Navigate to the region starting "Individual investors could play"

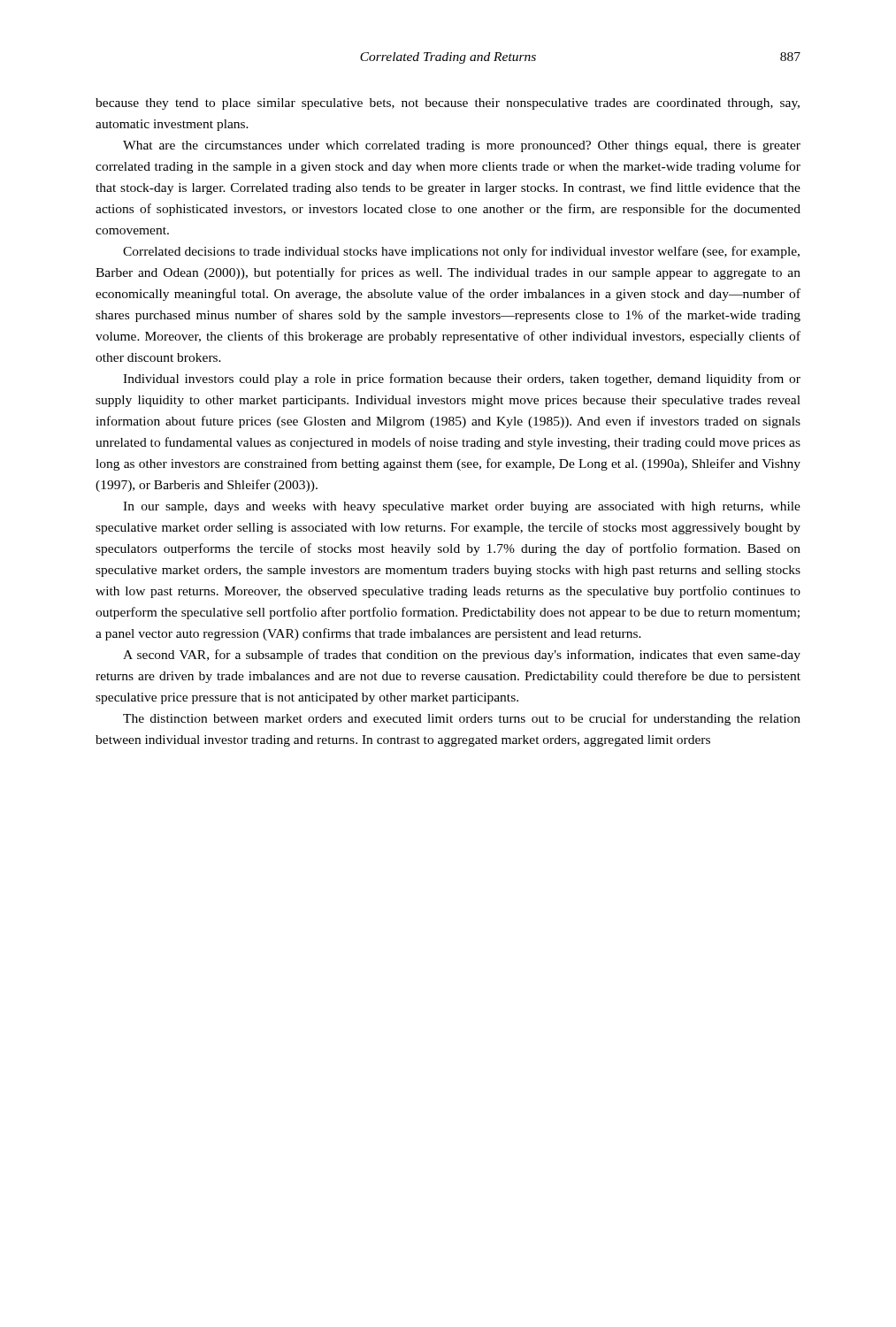coord(448,432)
